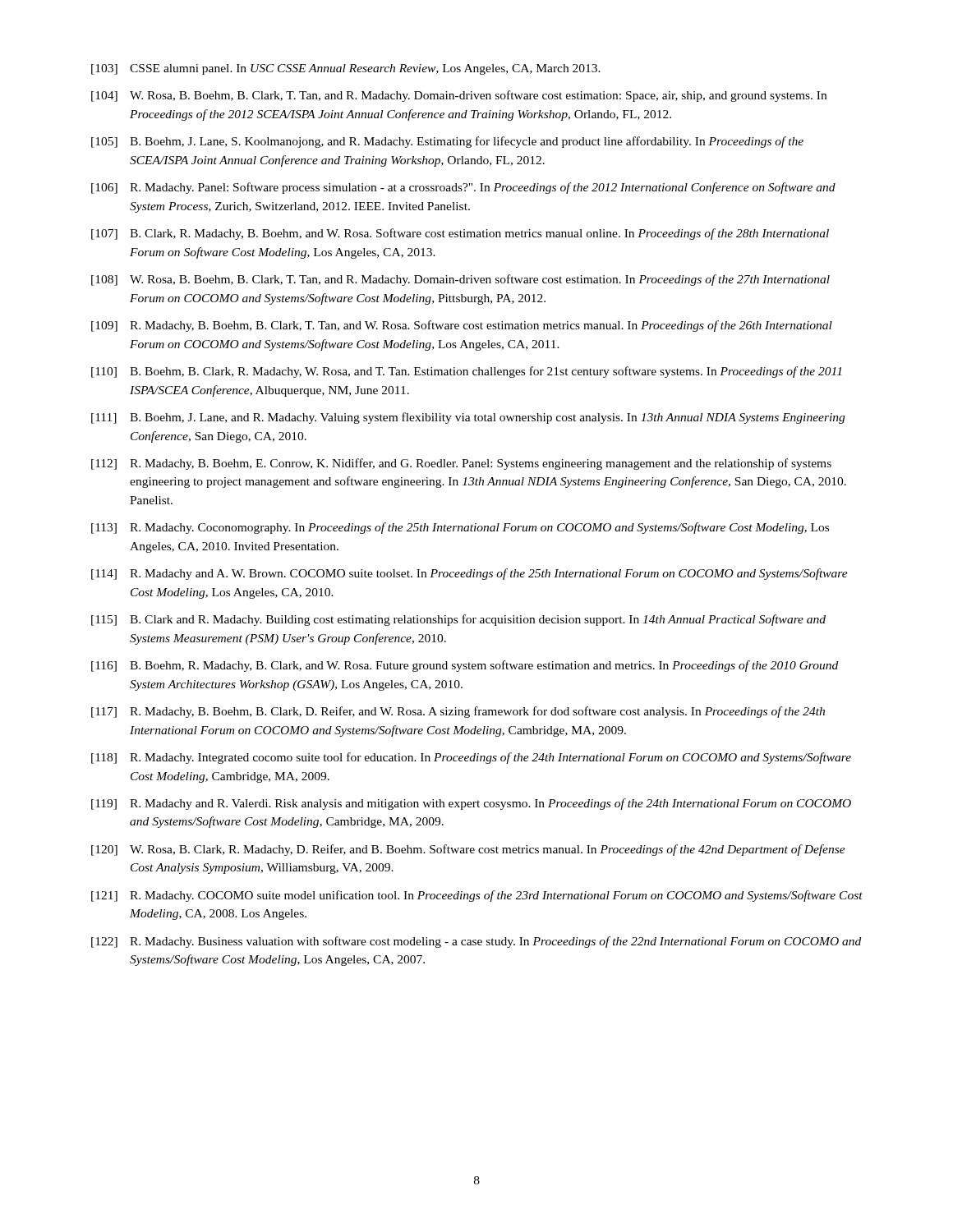Screen dimensions: 1232x953
Task: Find the element starting "[122] R. Madachy."
Action: pyautogui.click(x=476, y=950)
